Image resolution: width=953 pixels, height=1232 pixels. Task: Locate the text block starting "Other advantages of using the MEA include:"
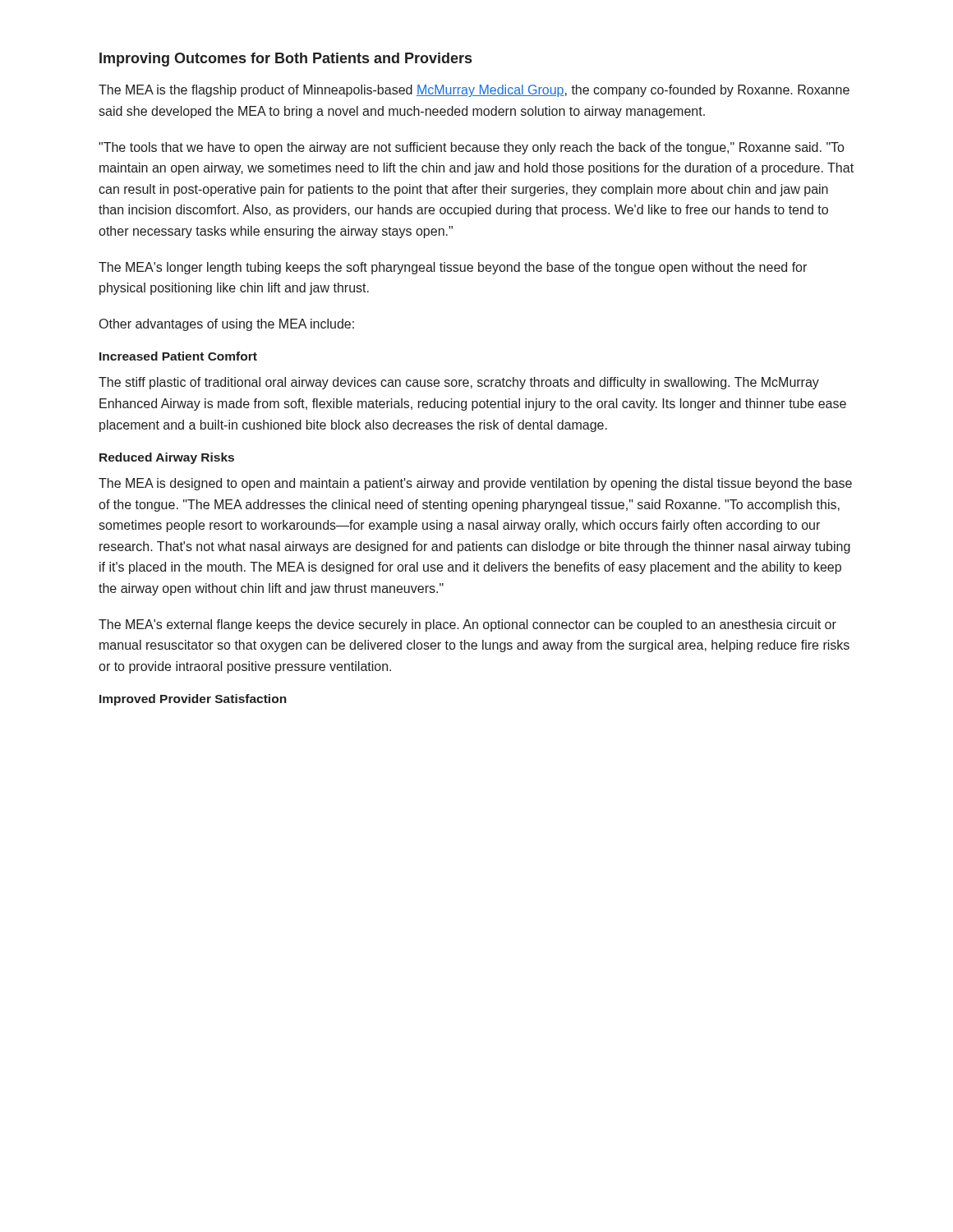[x=227, y=324]
